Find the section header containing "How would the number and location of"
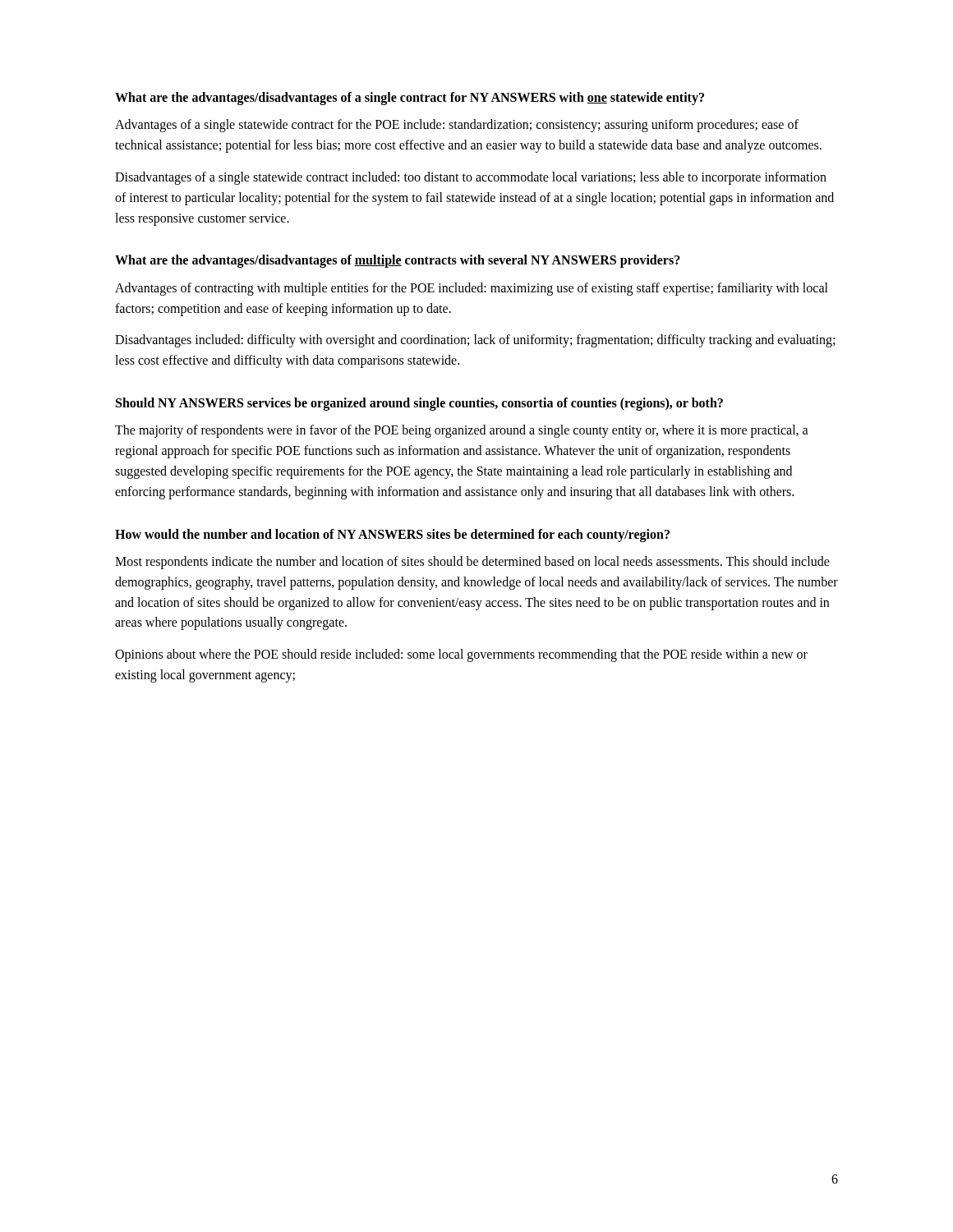 pos(393,534)
